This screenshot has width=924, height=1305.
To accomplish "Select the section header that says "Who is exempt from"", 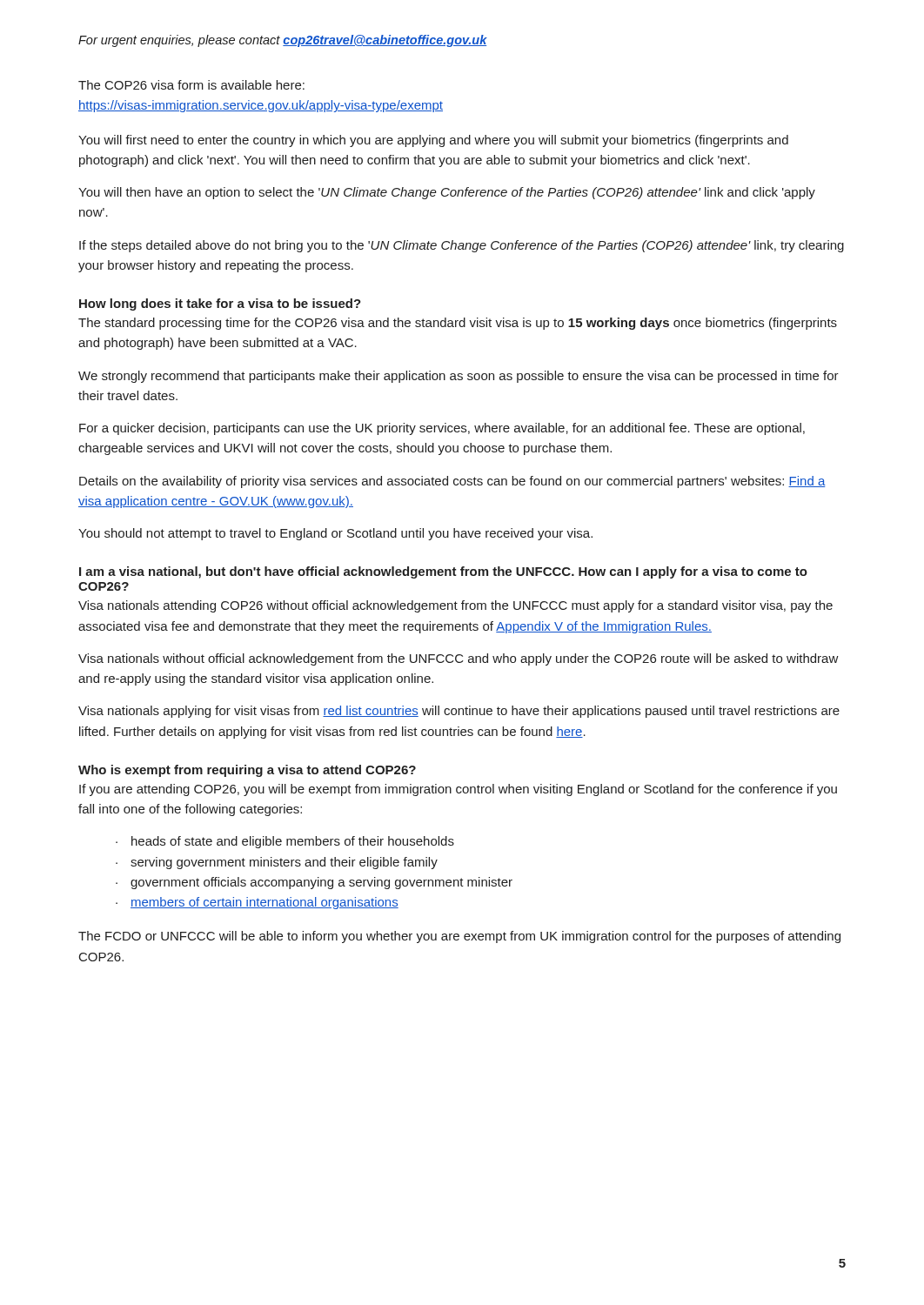I will [x=247, y=769].
